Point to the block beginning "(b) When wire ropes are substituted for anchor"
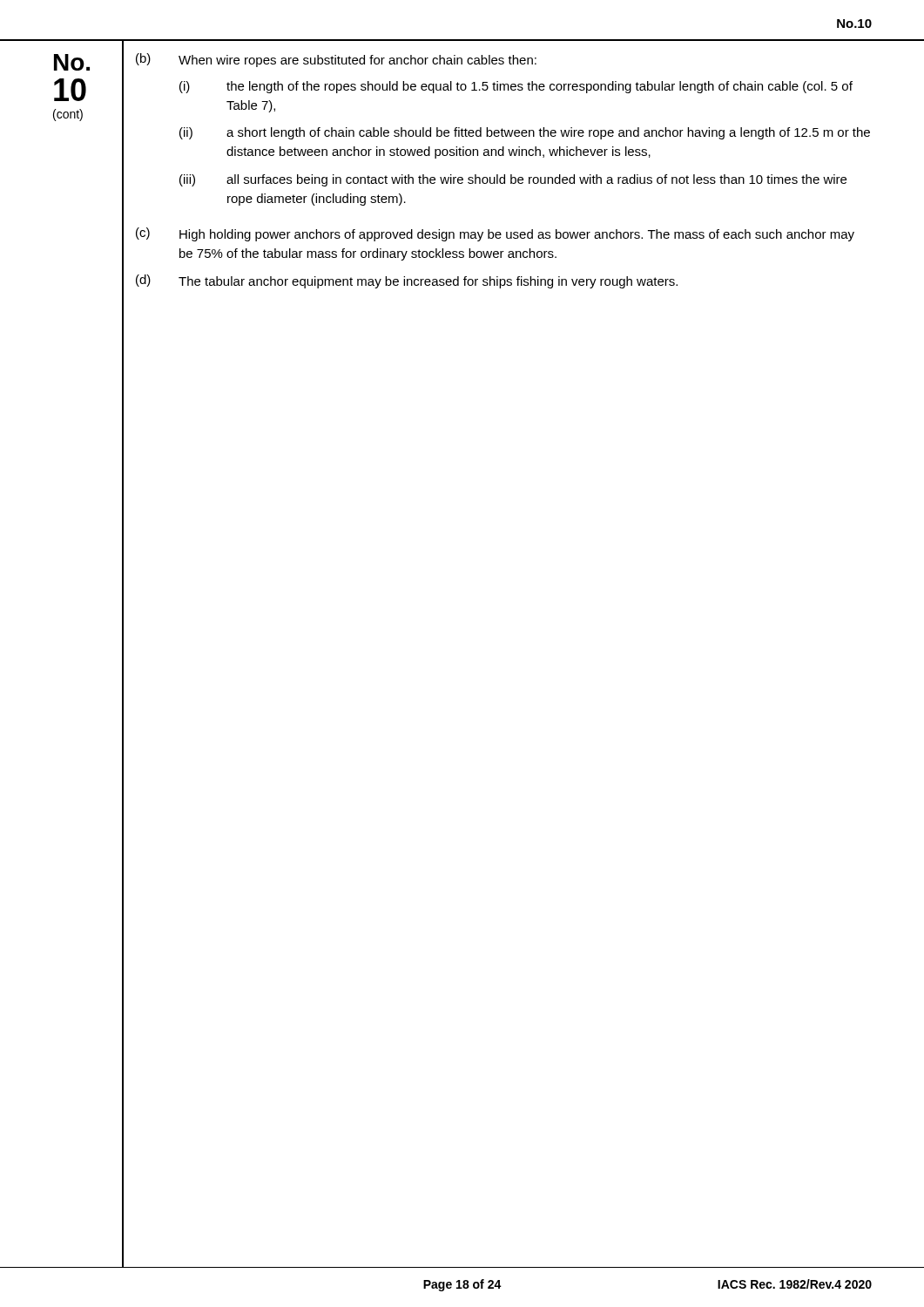The image size is (924, 1307). click(503, 133)
